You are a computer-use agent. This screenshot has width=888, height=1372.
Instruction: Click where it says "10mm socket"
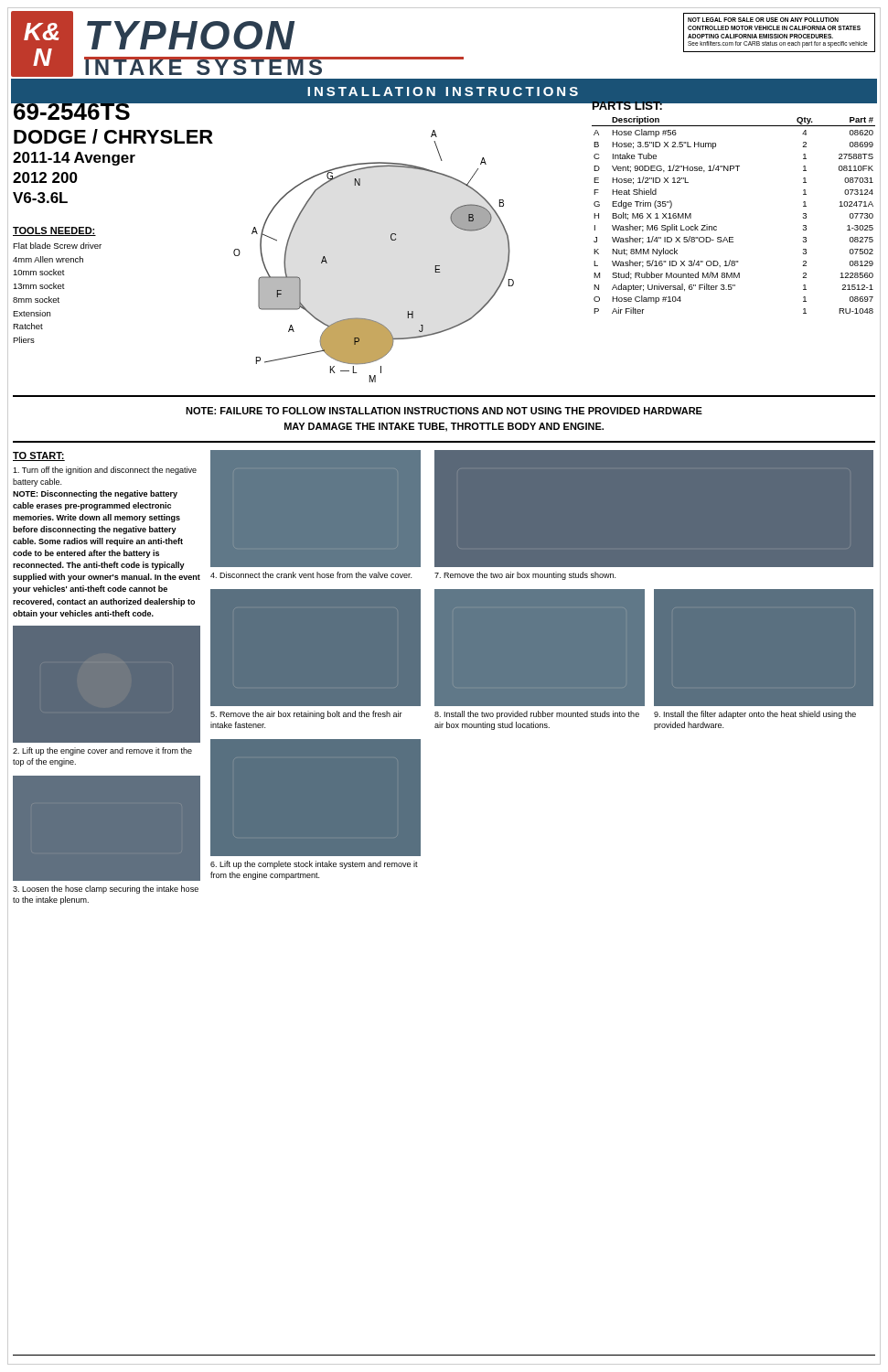tap(39, 273)
